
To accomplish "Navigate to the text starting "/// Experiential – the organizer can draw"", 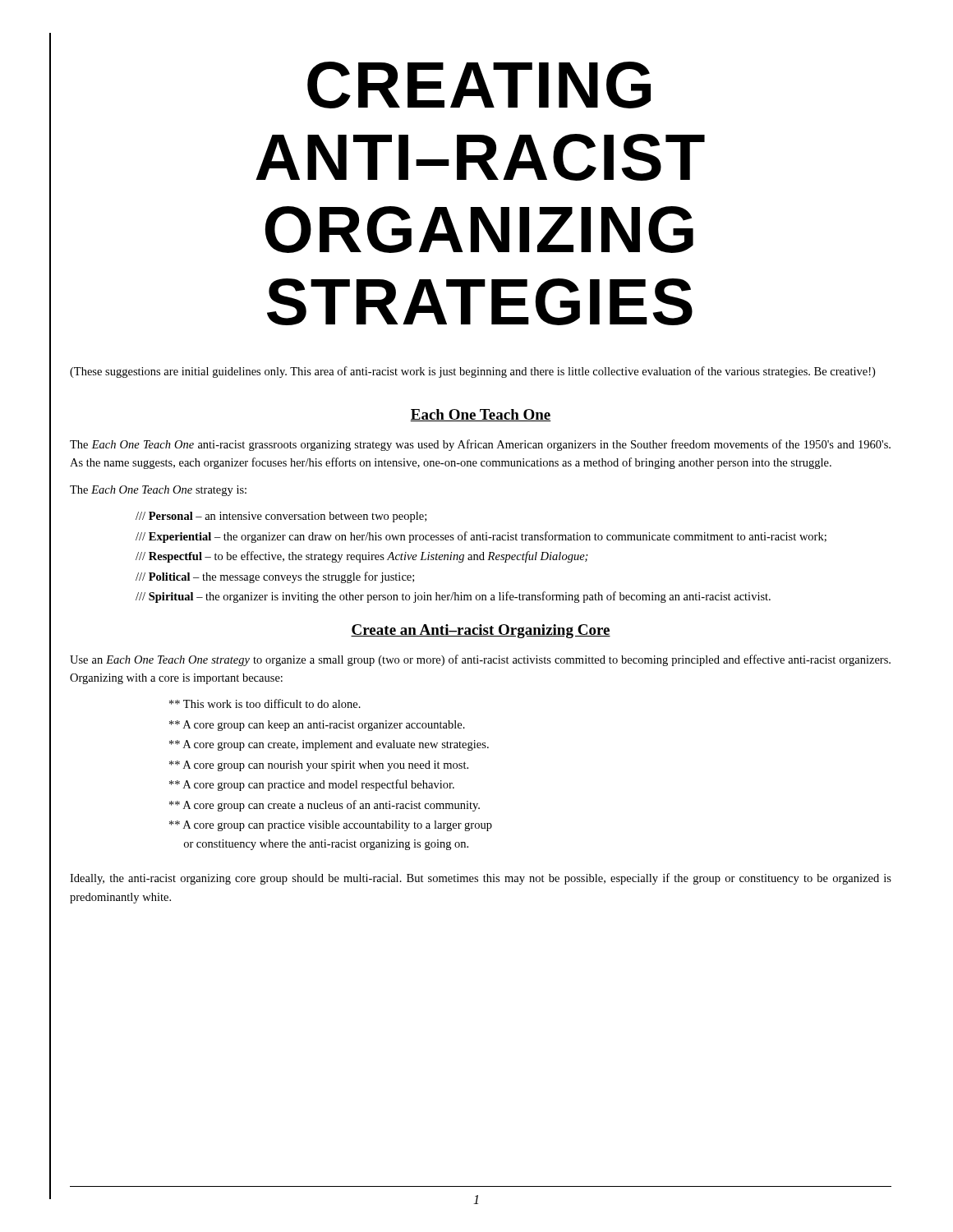I will click(x=481, y=536).
